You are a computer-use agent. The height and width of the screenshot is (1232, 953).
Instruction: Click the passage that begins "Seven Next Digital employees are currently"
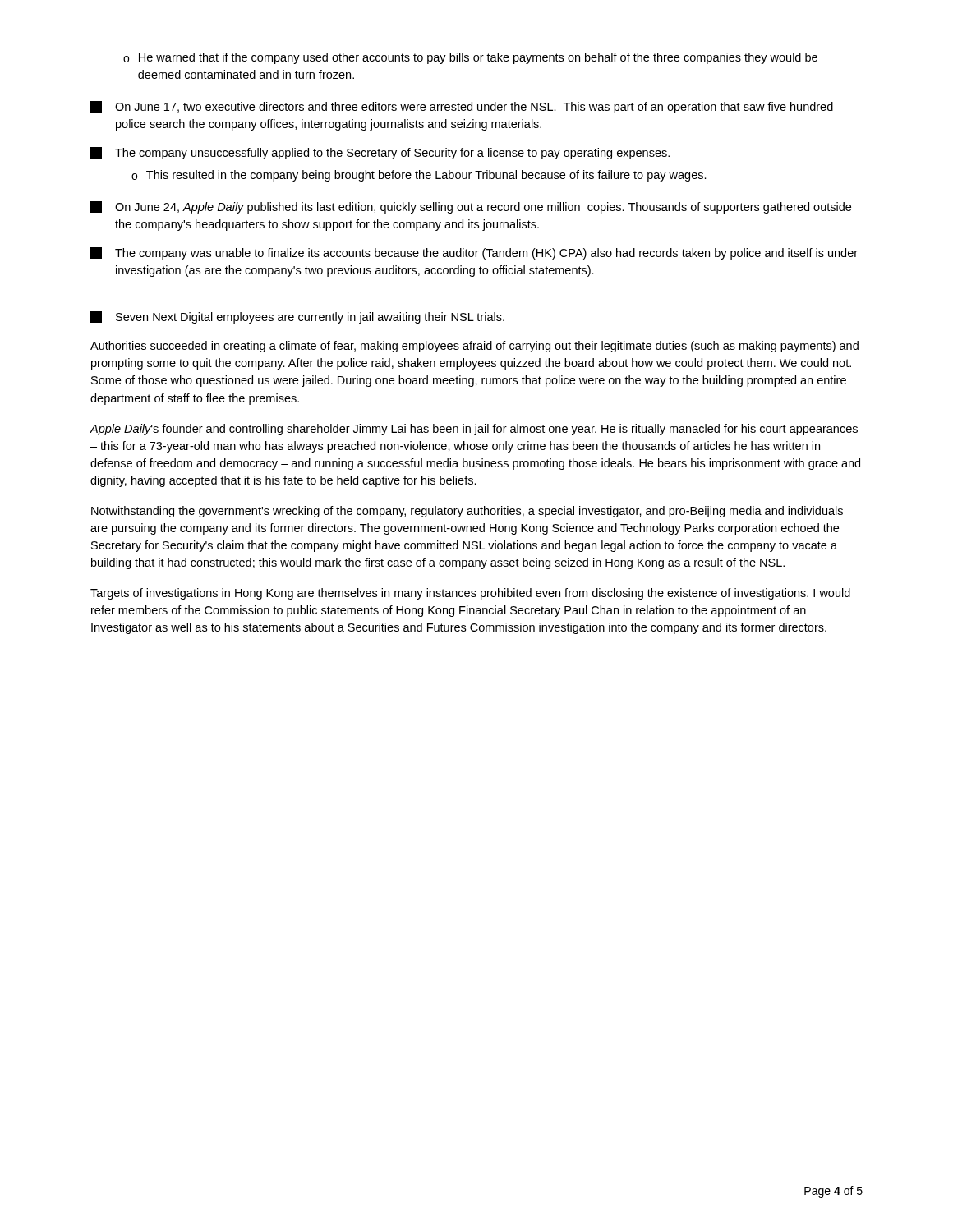[476, 318]
